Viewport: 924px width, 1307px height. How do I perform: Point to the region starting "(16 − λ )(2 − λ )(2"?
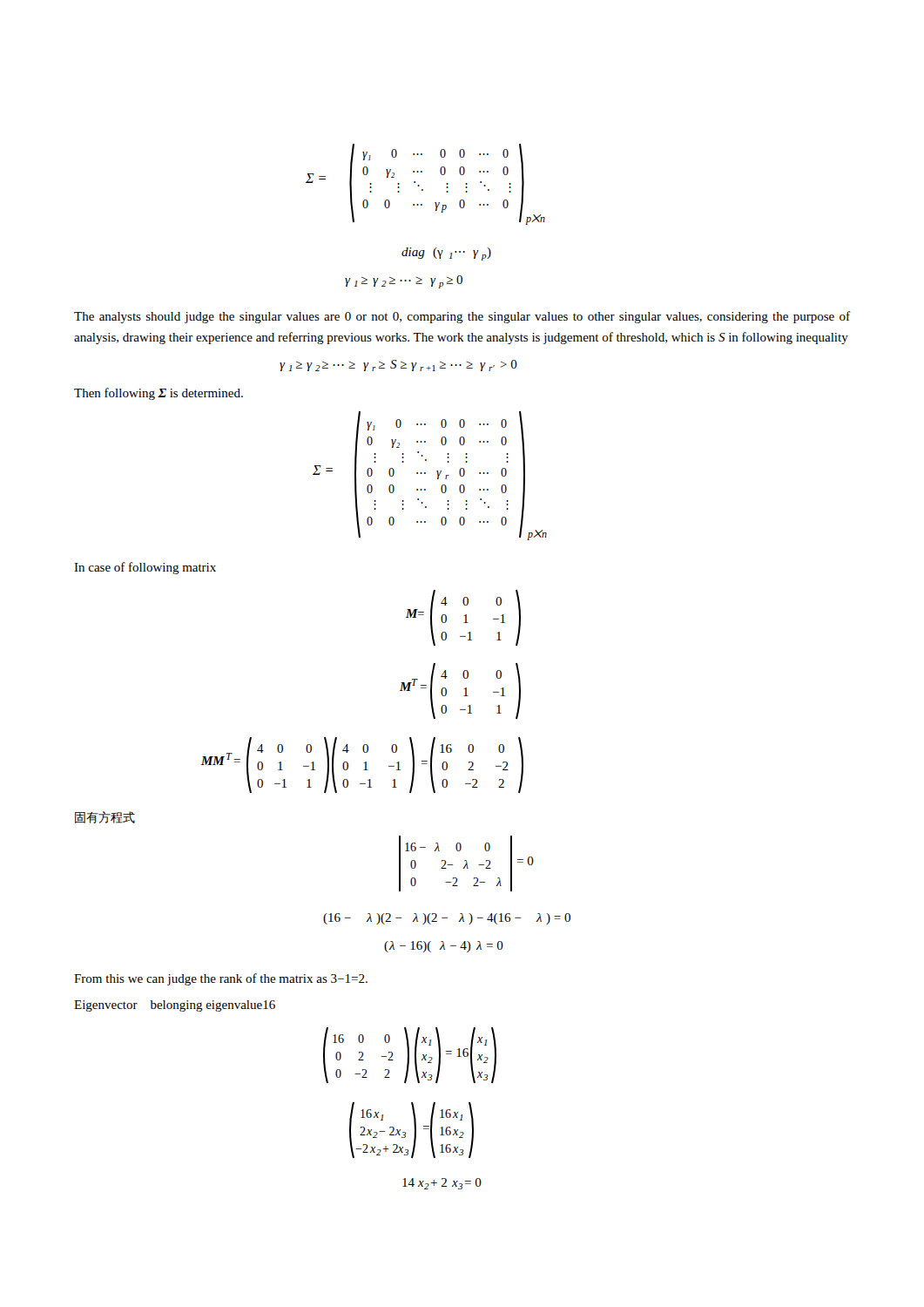[462, 916]
